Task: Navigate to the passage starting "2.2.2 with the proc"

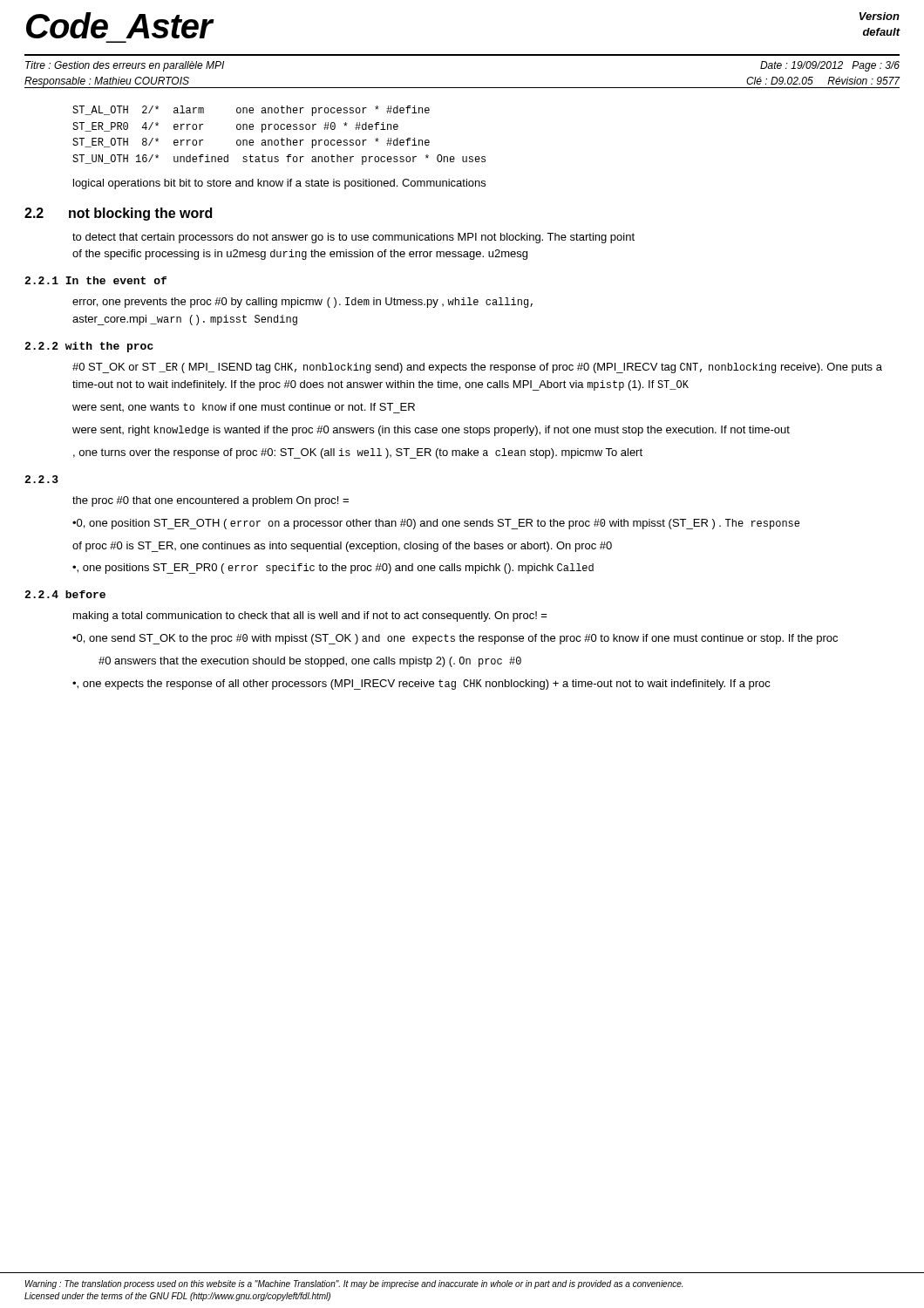Action: [x=89, y=347]
